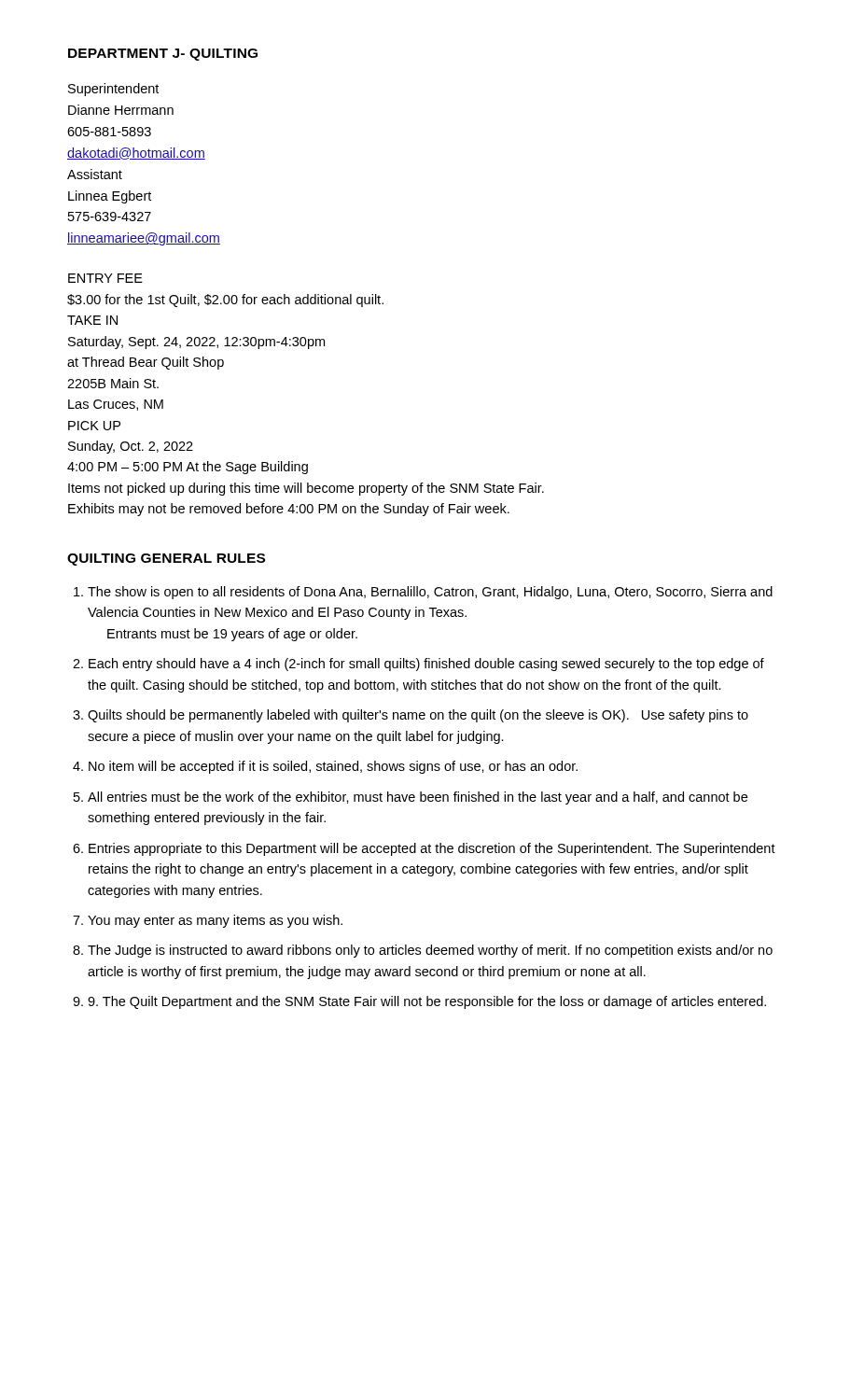Locate the section header containing "DEPARTMENT J- QUILTING"
The height and width of the screenshot is (1400, 850).
163,53
